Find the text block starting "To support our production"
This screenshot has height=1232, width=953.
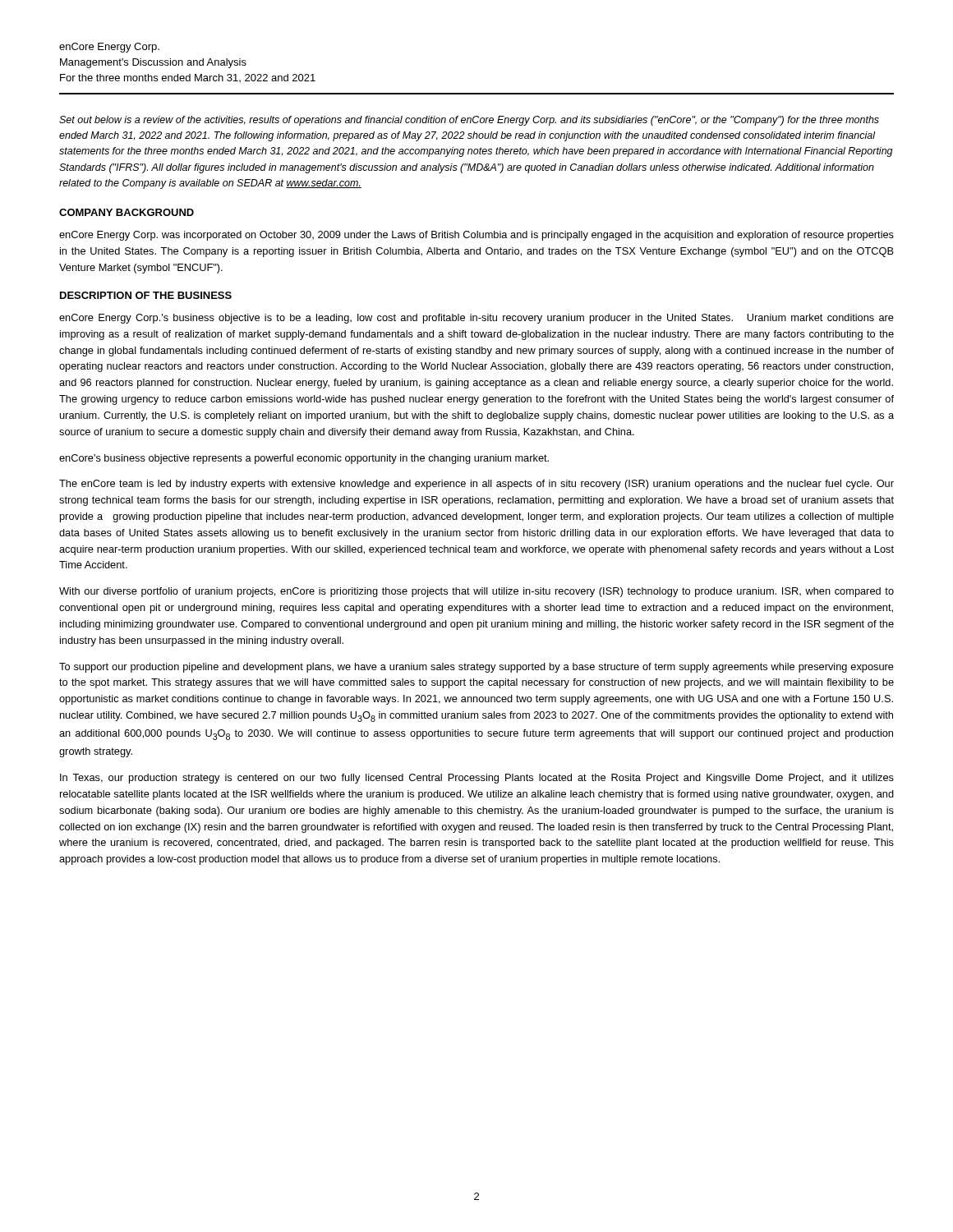[476, 709]
